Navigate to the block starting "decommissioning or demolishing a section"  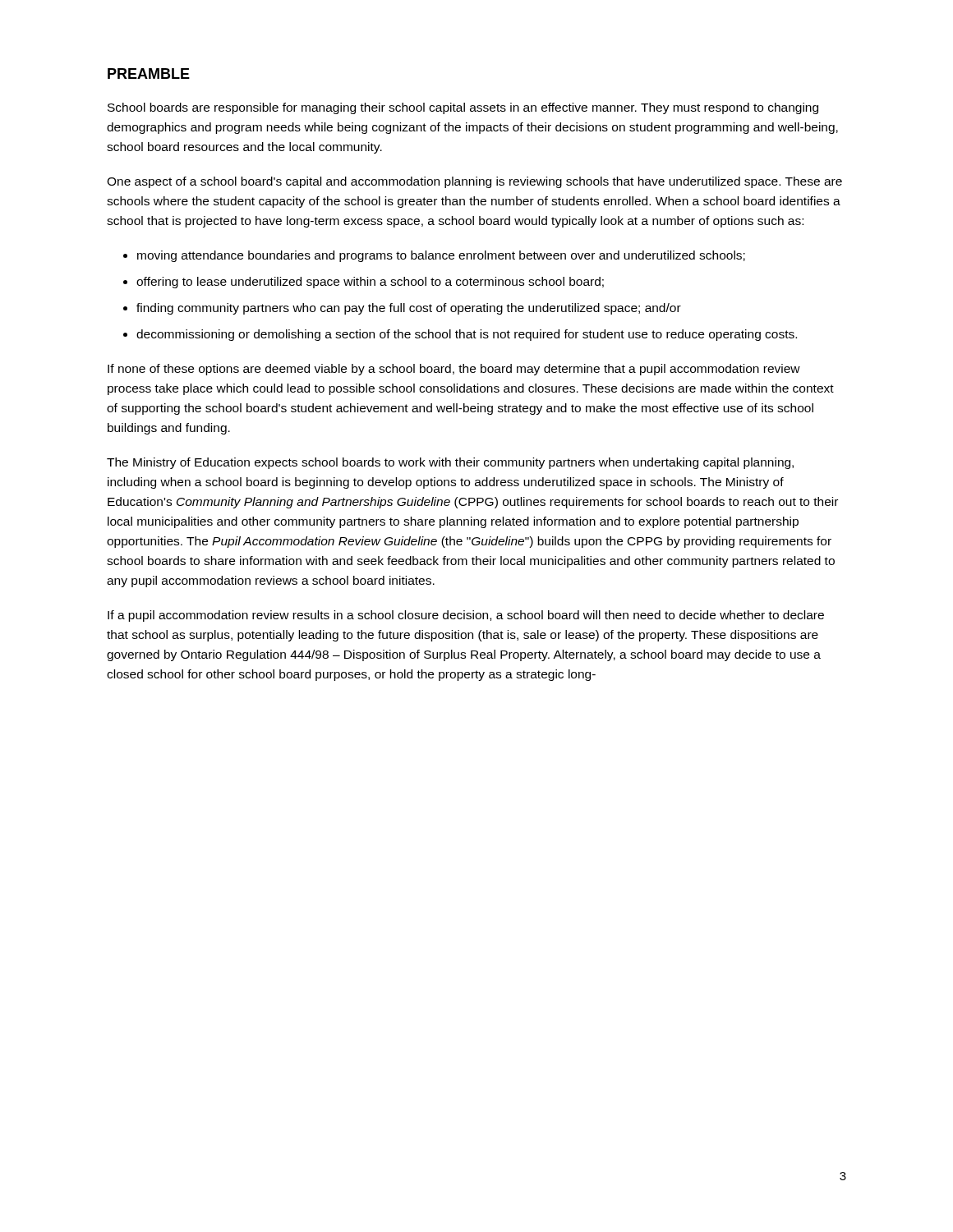(467, 334)
